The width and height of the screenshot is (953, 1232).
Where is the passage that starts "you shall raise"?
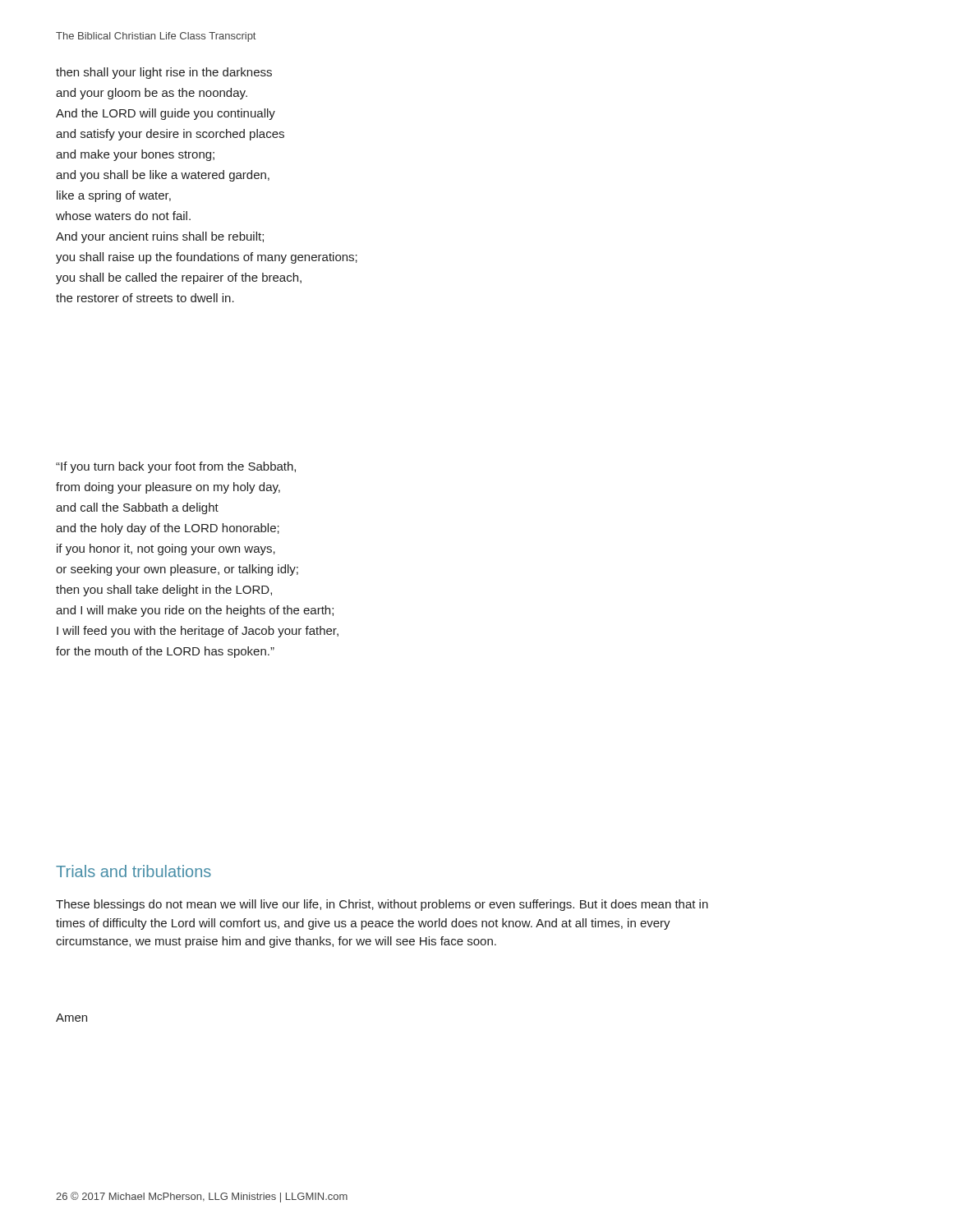[x=207, y=257]
